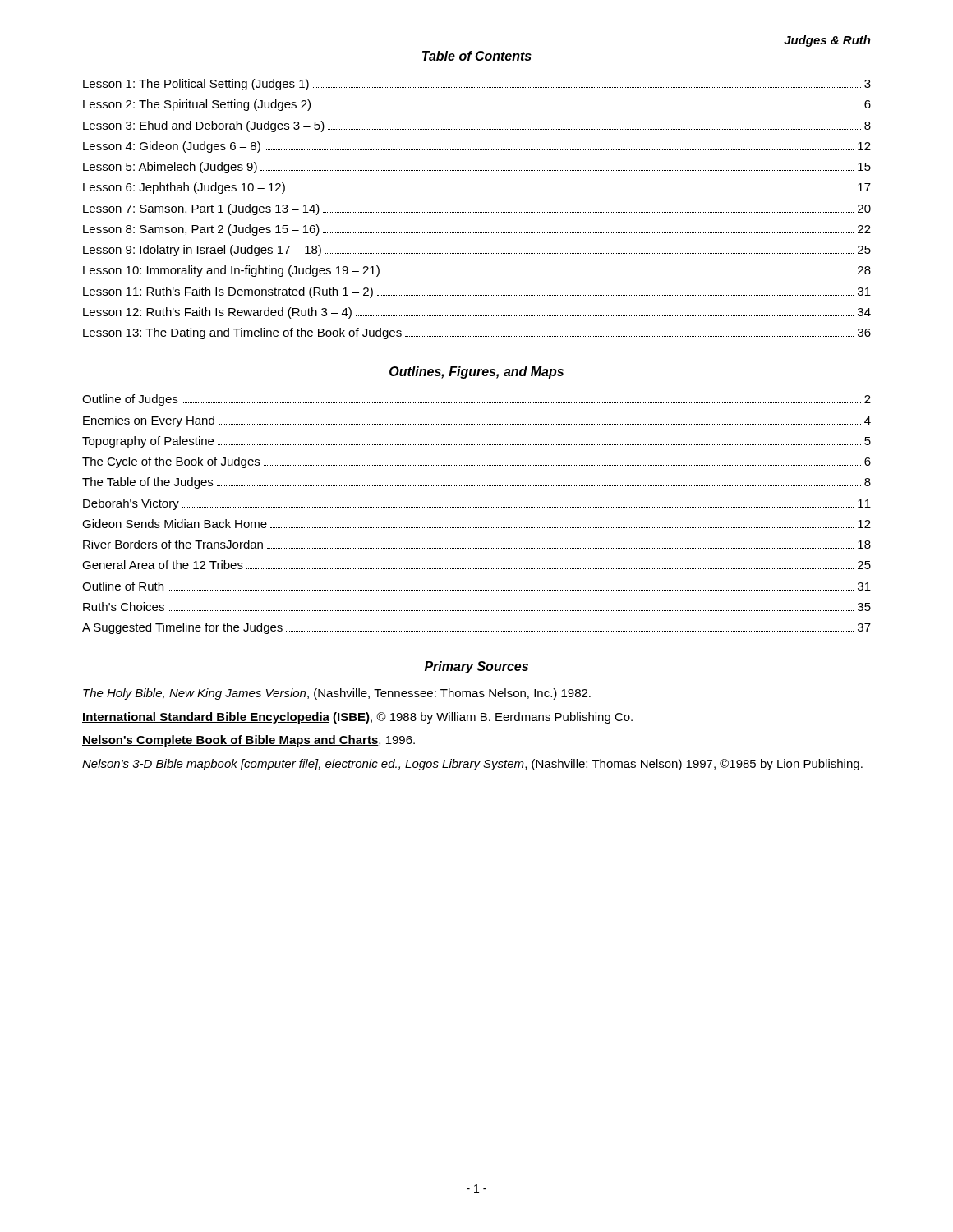Select the list item that says "Enemies on Every Hand 4"

coord(476,420)
